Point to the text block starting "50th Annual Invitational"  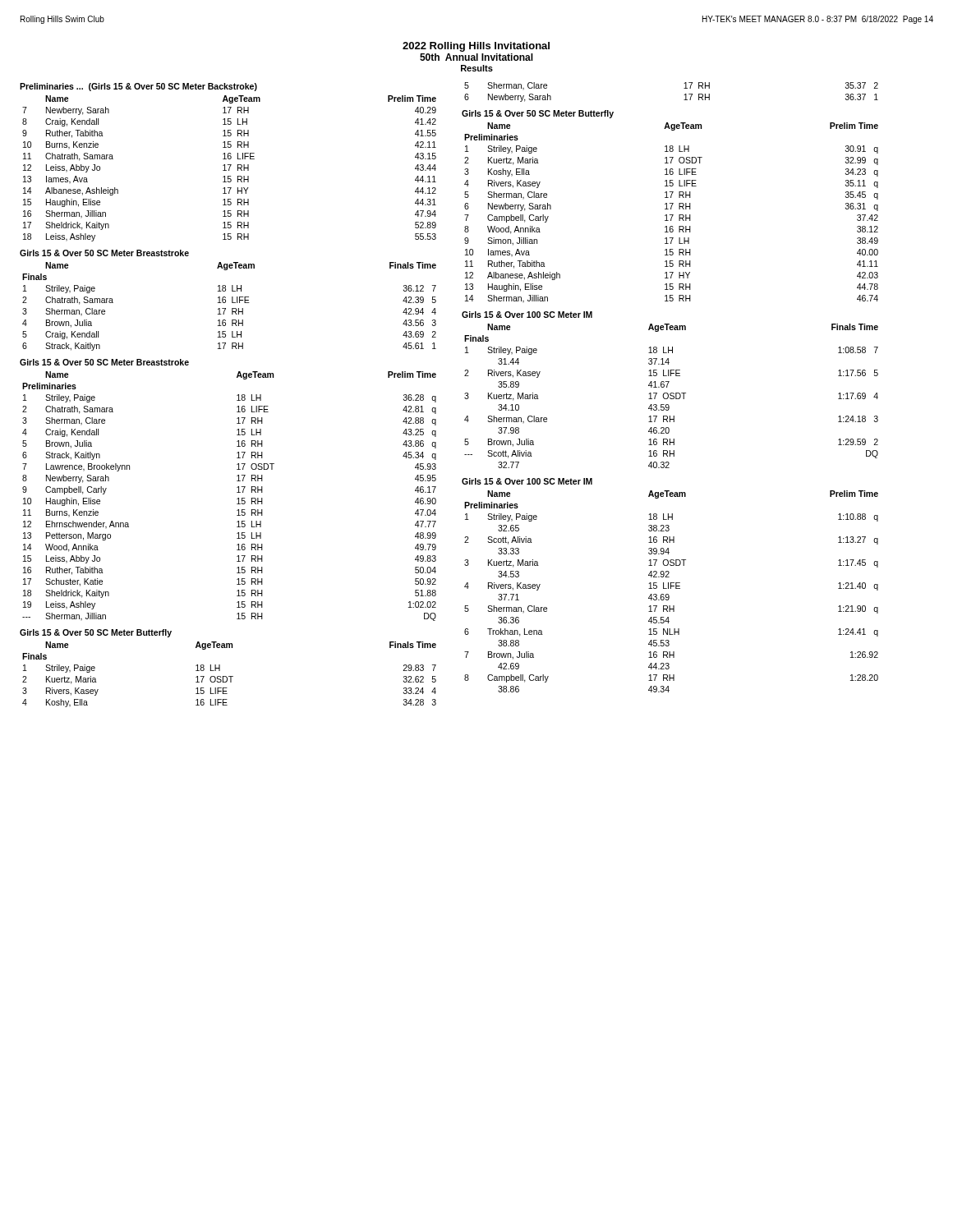click(476, 57)
